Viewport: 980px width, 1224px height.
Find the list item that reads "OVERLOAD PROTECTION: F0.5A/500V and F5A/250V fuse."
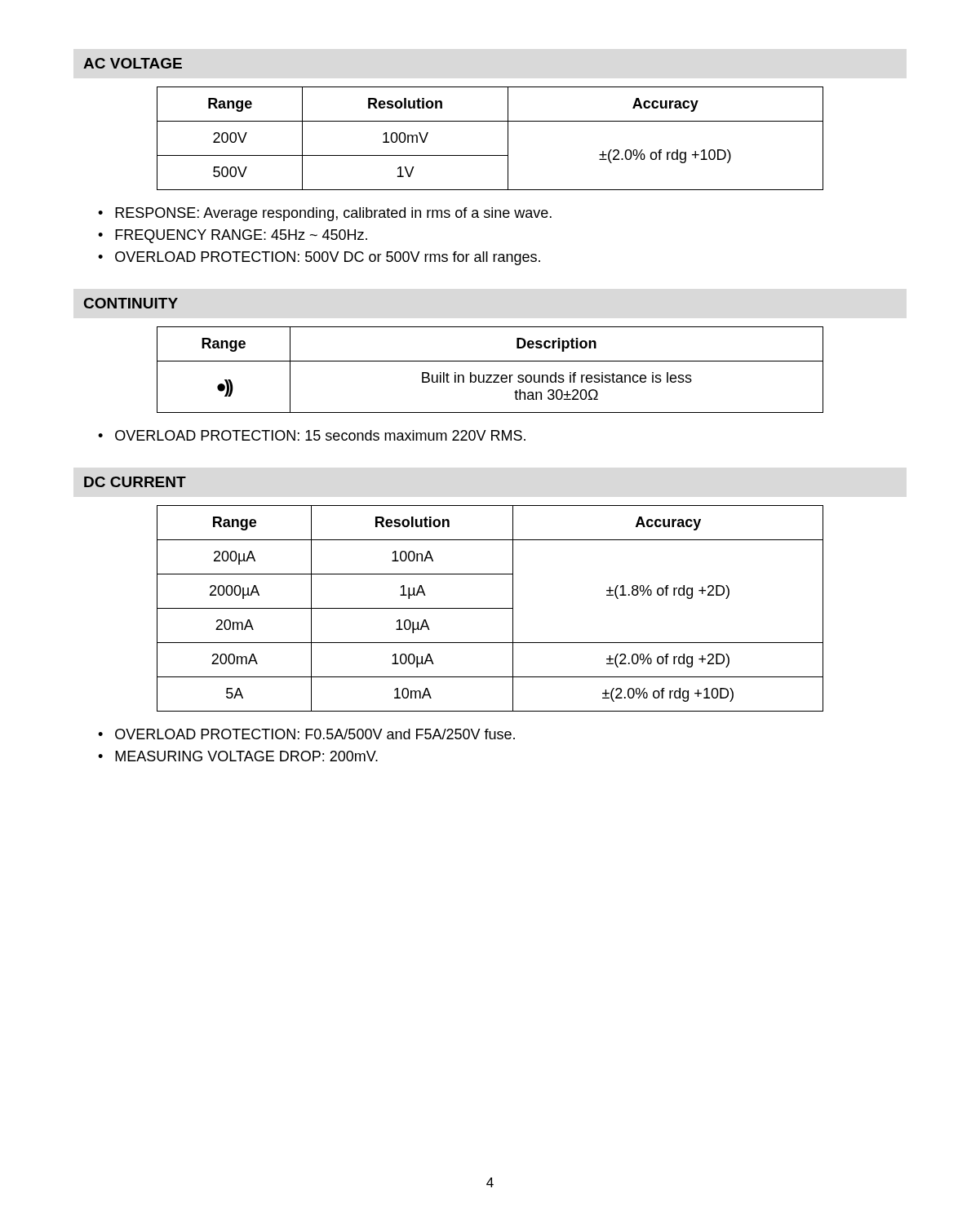click(x=315, y=734)
